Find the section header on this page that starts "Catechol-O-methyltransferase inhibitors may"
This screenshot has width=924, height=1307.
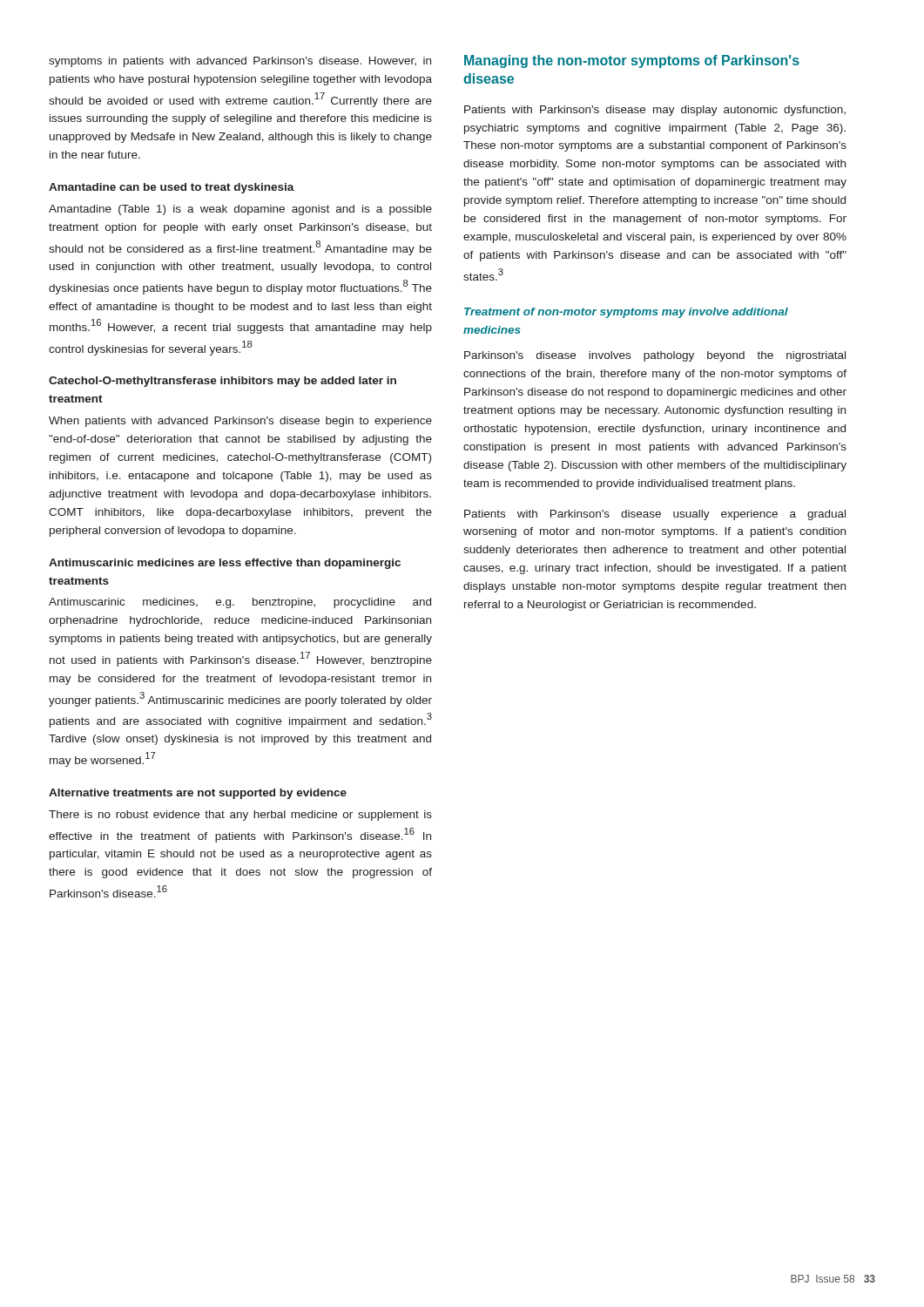tap(223, 390)
